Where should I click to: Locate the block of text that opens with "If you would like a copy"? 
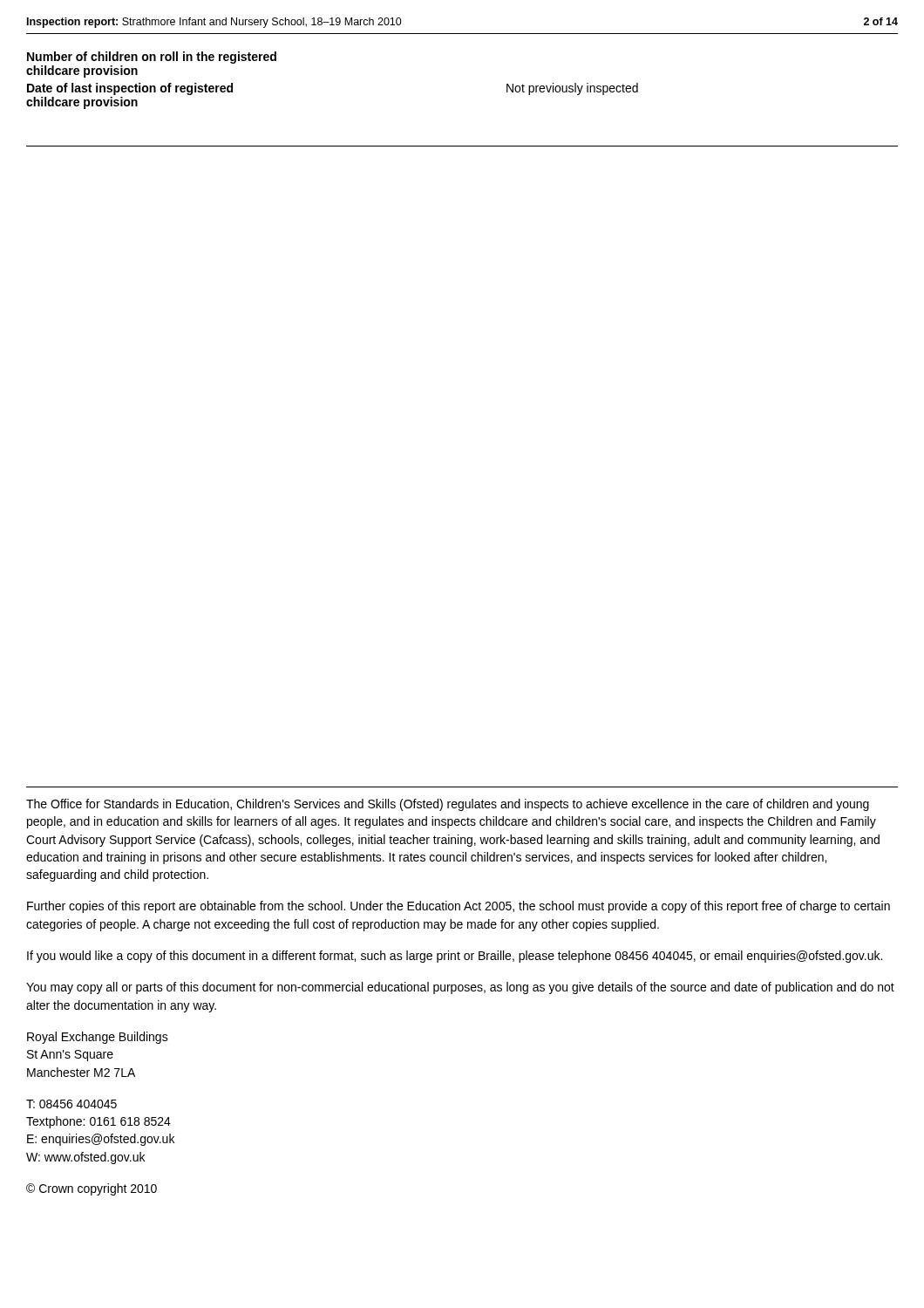[x=462, y=956]
